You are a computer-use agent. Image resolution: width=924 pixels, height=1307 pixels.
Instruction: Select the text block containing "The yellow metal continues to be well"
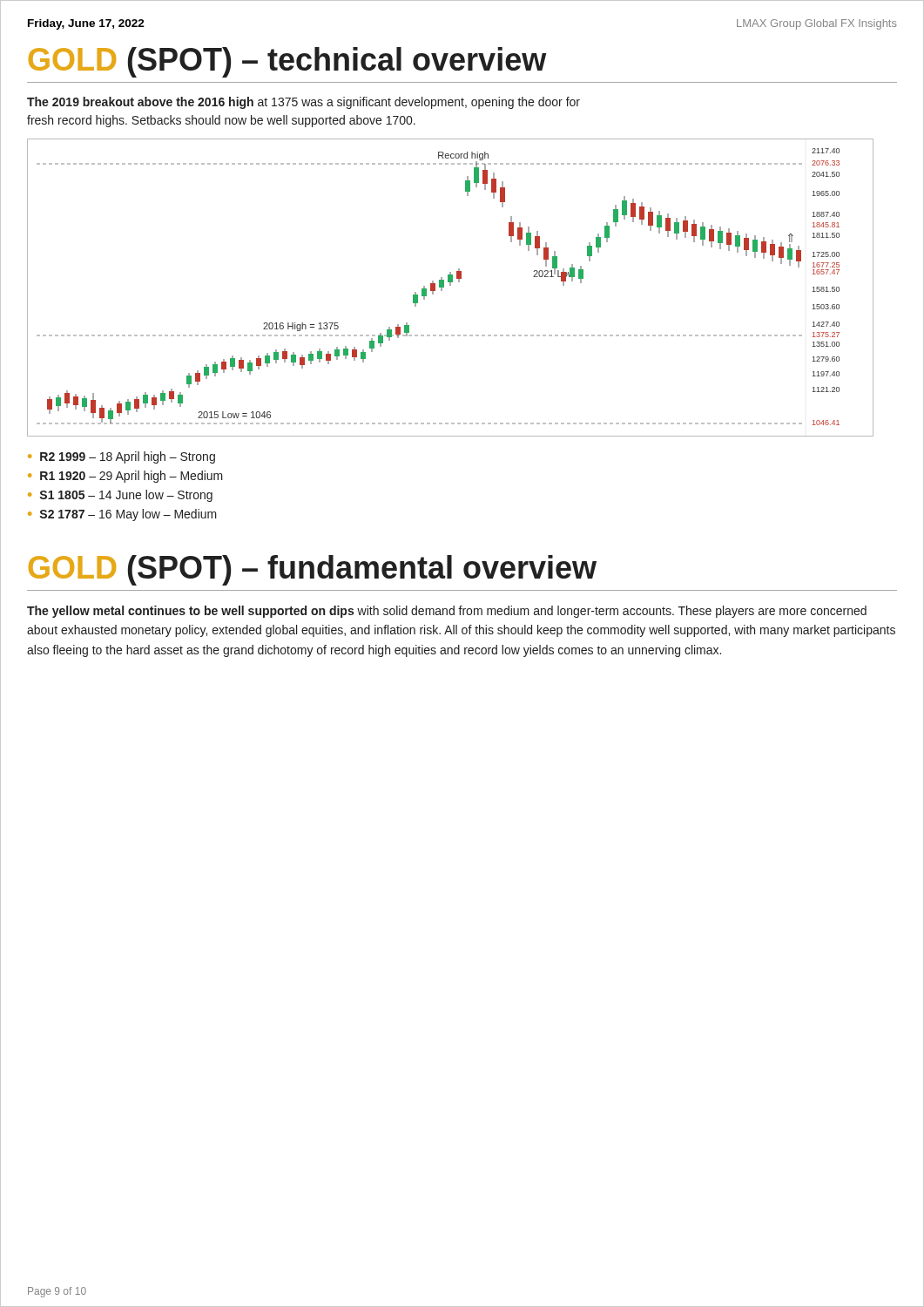pos(461,630)
